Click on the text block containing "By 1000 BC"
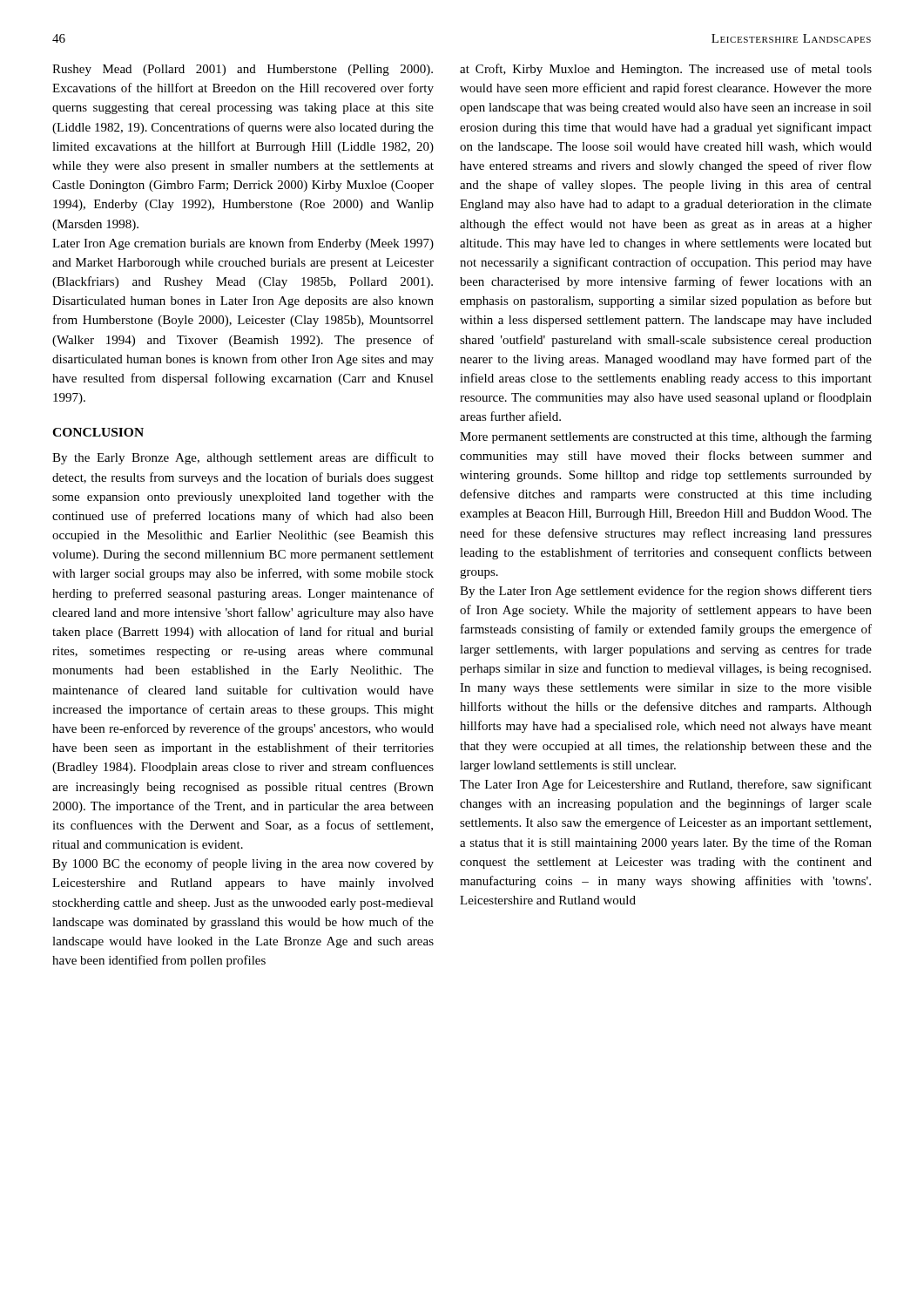This screenshot has height=1307, width=924. click(243, 912)
